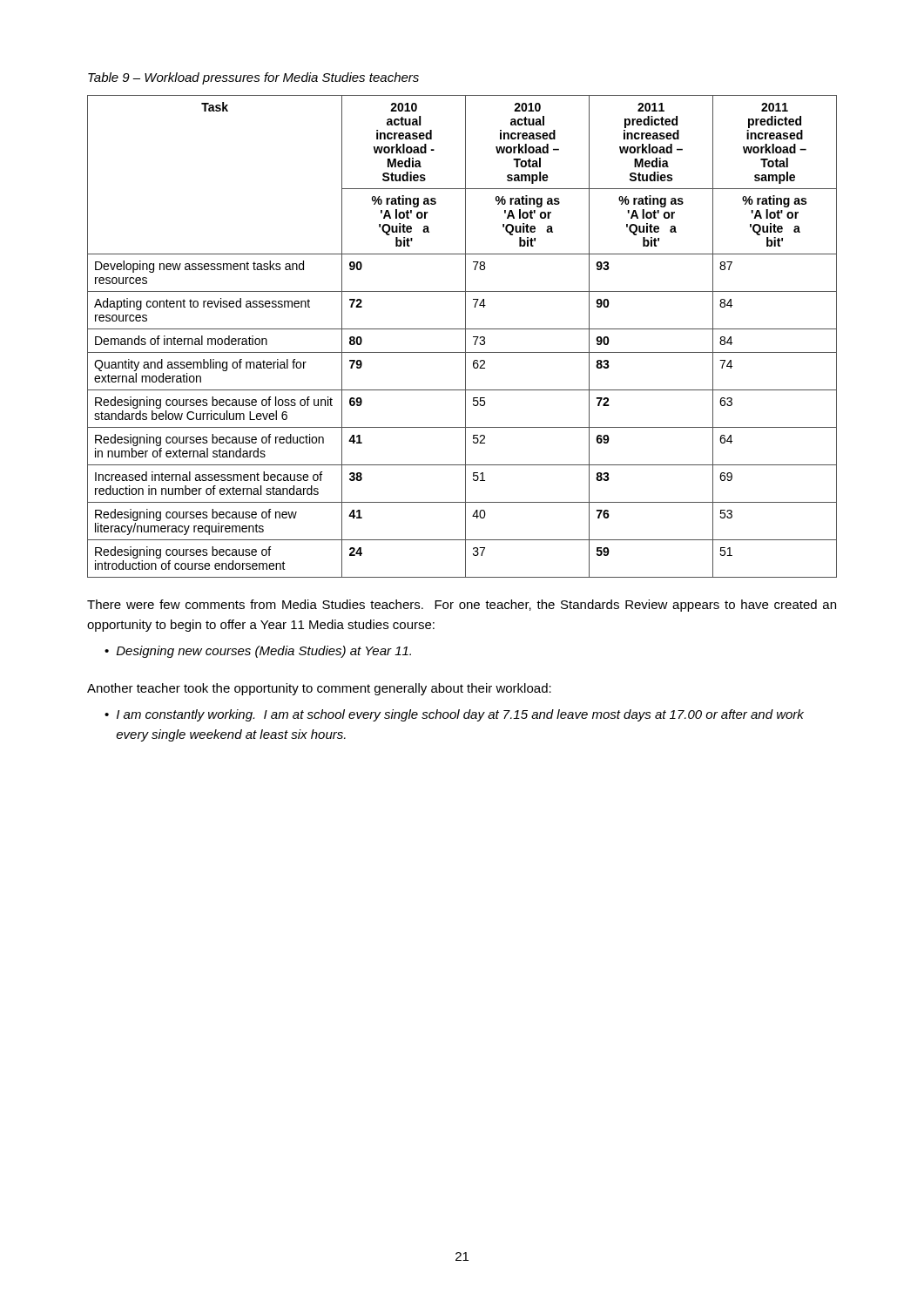Point to the block beginning "Another teacher took the"

(x=319, y=687)
